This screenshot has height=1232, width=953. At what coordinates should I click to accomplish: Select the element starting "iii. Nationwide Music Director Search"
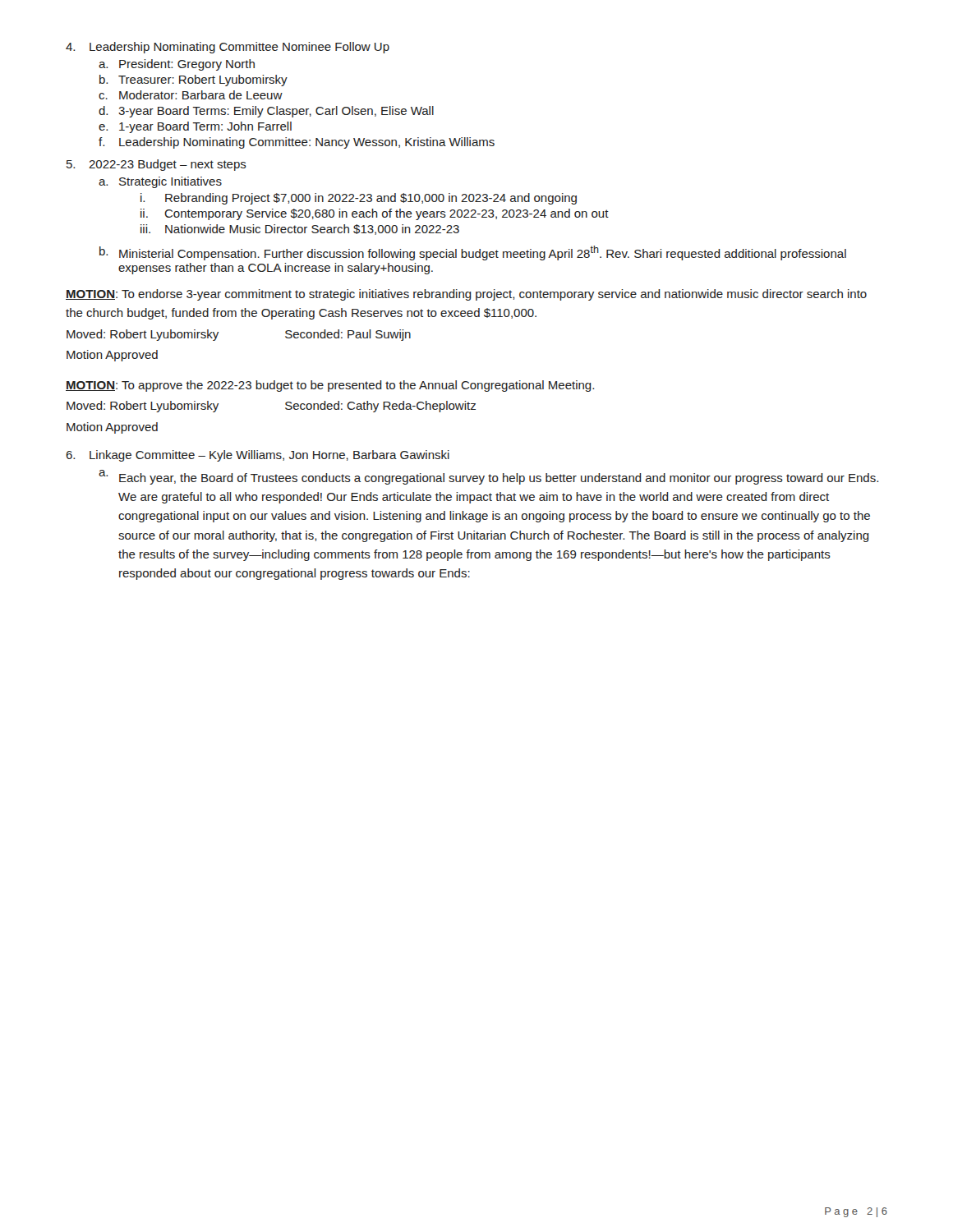tap(300, 229)
